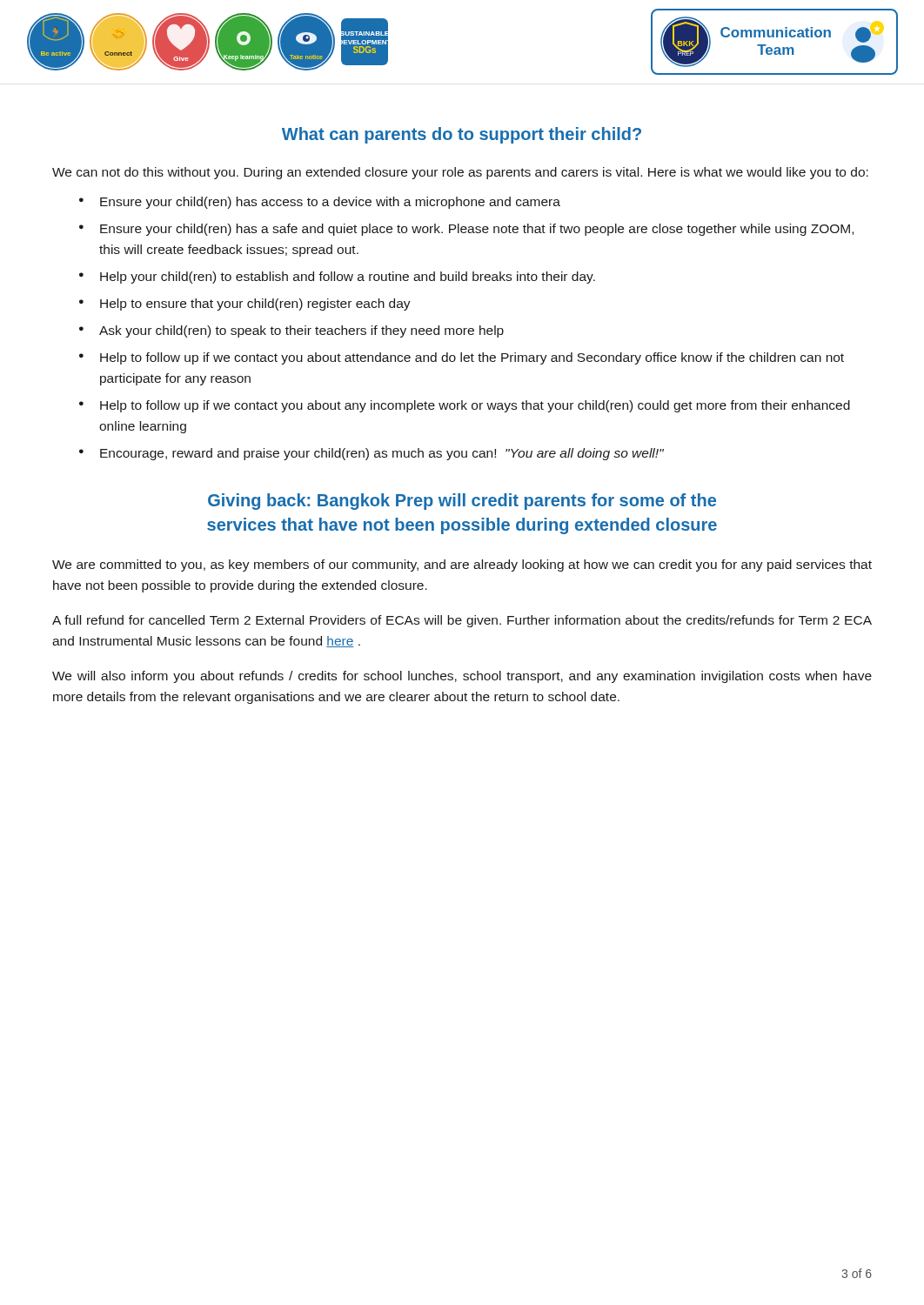Locate the list item with the text "Ensure your child(ren) has access"
924x1305 pixels.
[x=330, y=201]
